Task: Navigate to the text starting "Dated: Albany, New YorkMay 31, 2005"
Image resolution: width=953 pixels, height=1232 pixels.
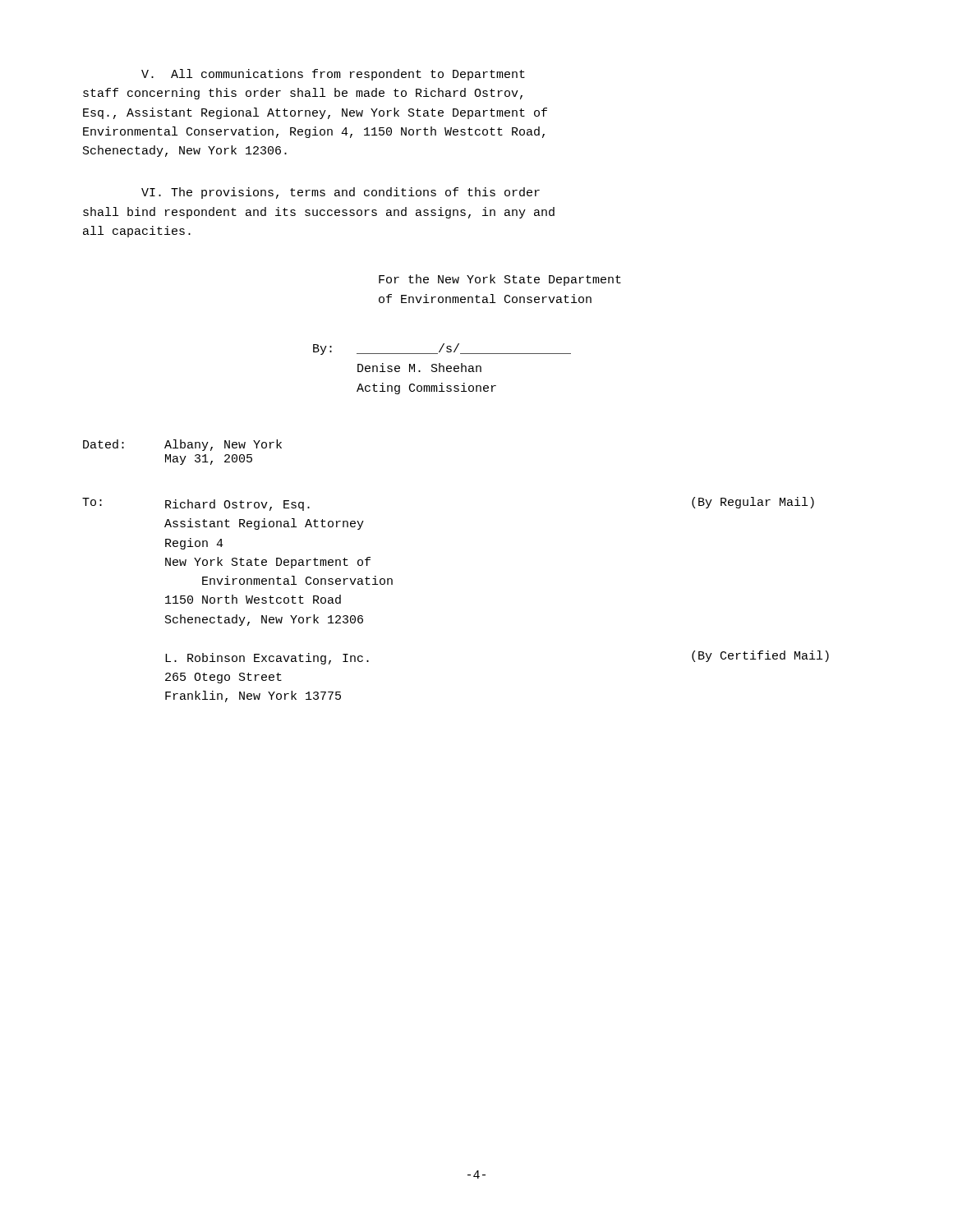Action: [182, 445]
